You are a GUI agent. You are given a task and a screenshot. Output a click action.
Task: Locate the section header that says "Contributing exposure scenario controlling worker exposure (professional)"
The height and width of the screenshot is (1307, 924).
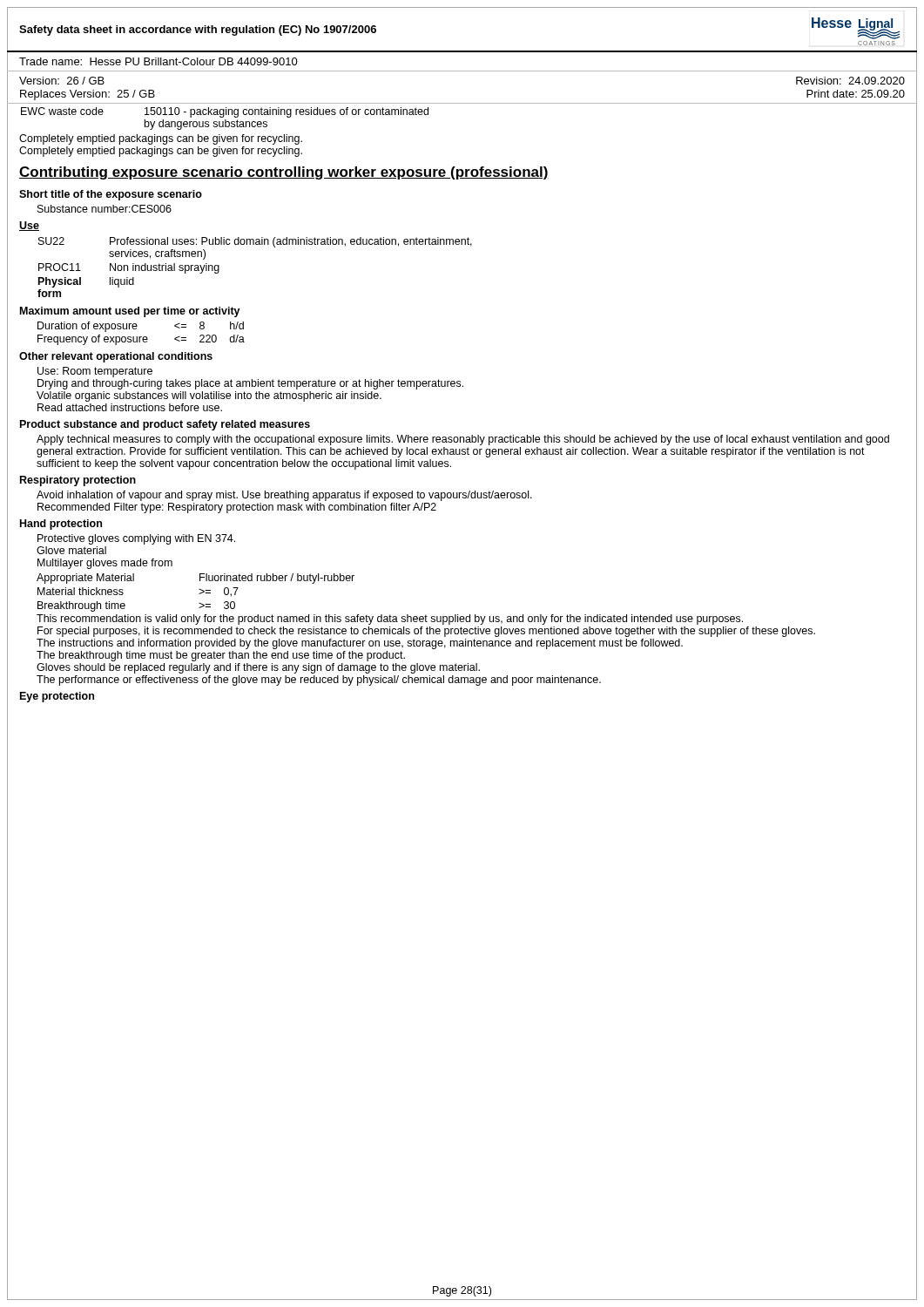[284, 172]
